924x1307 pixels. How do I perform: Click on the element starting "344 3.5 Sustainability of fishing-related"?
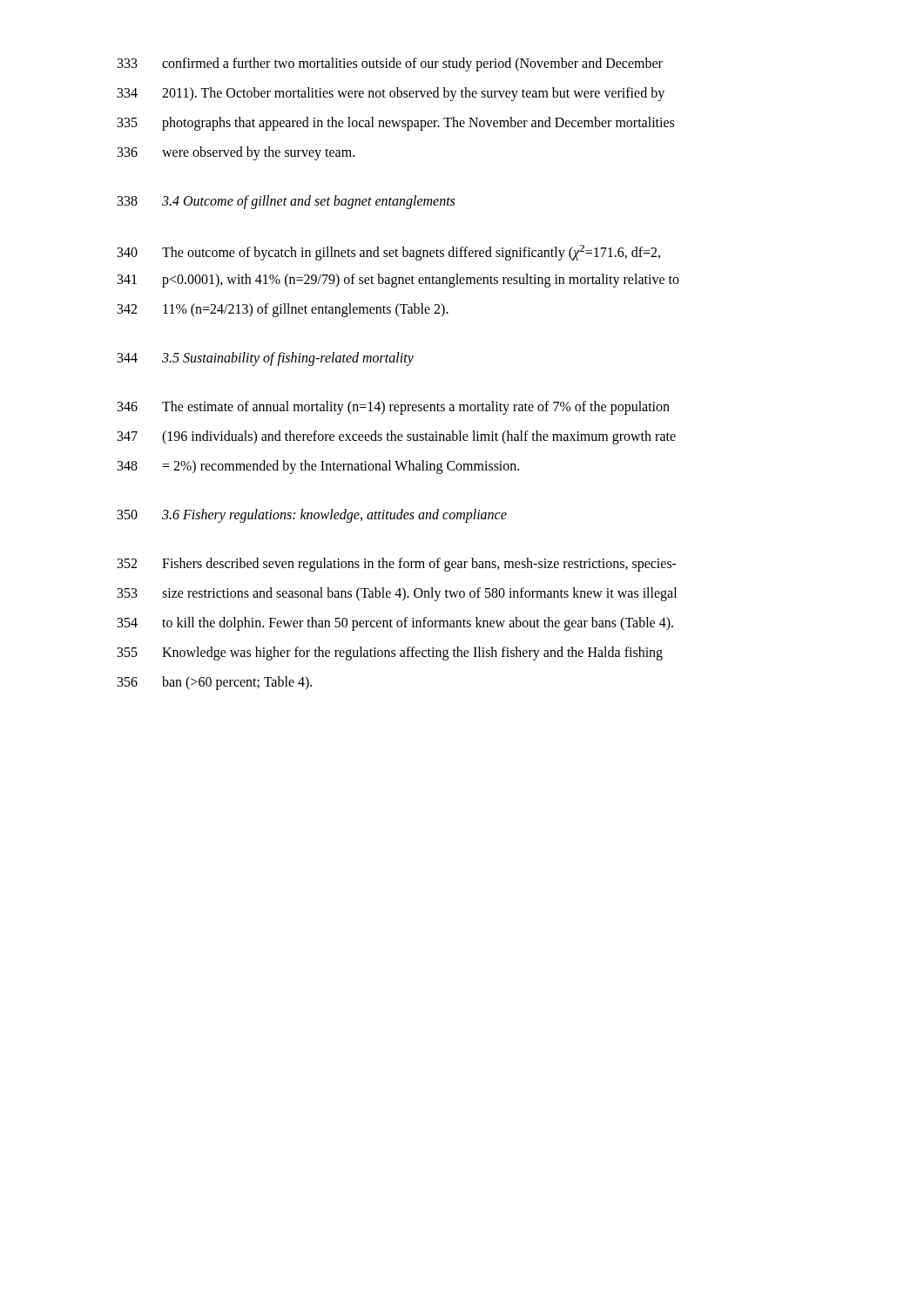pos(266,359)
